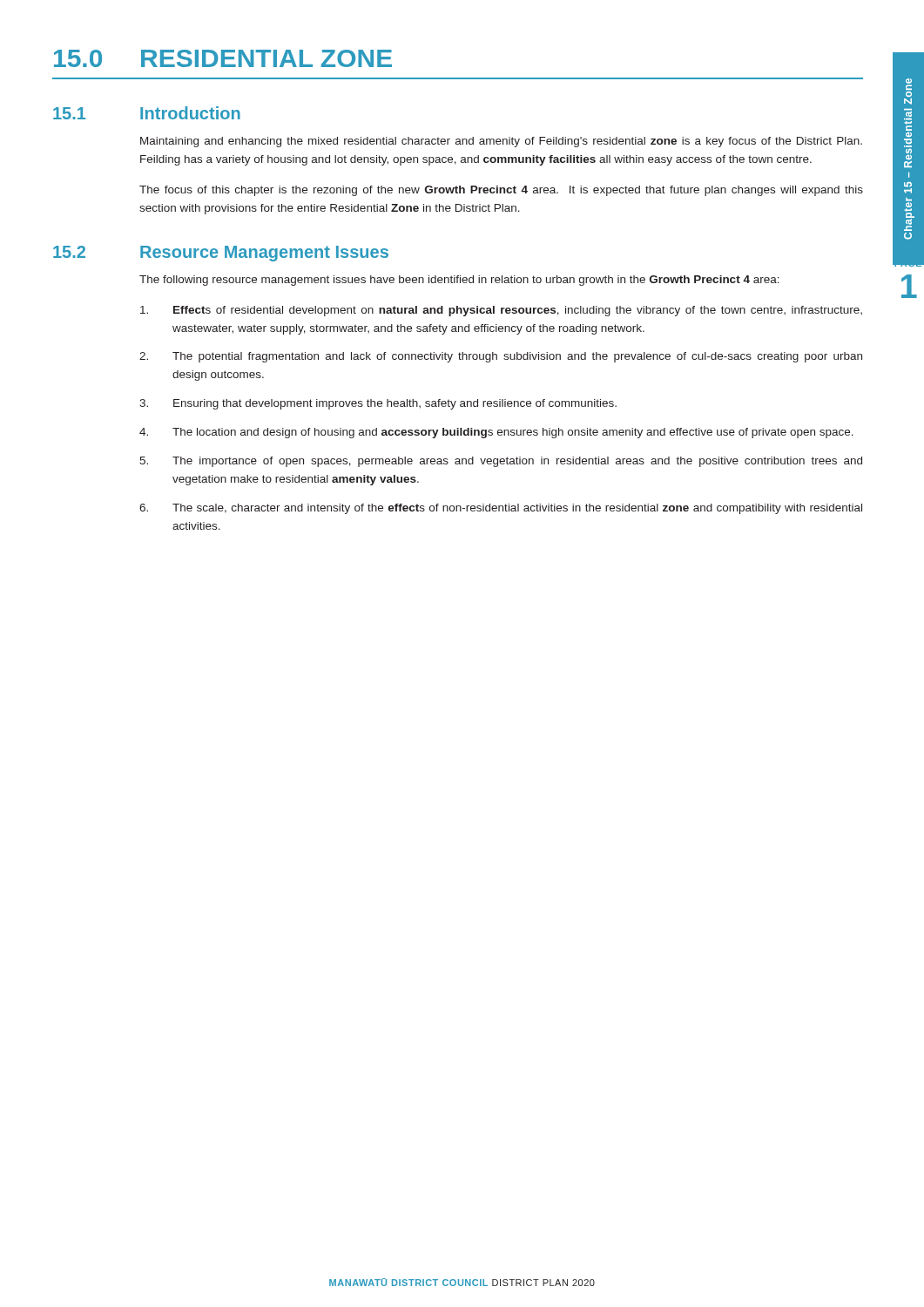Locate the text block starting "The following resource management issues"

(x=460, y=279)
